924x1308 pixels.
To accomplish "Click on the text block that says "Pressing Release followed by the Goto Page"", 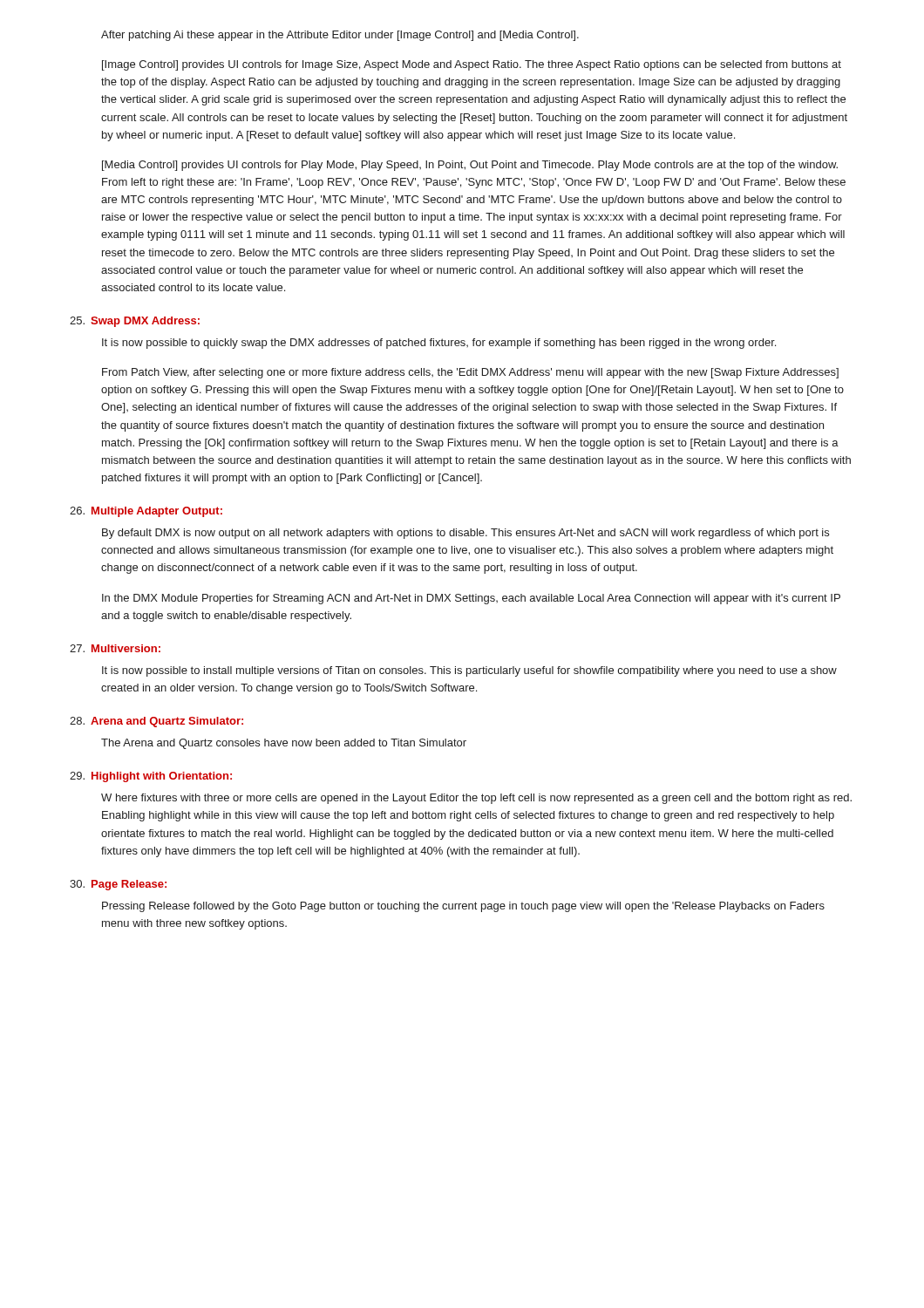I will 463,914.
